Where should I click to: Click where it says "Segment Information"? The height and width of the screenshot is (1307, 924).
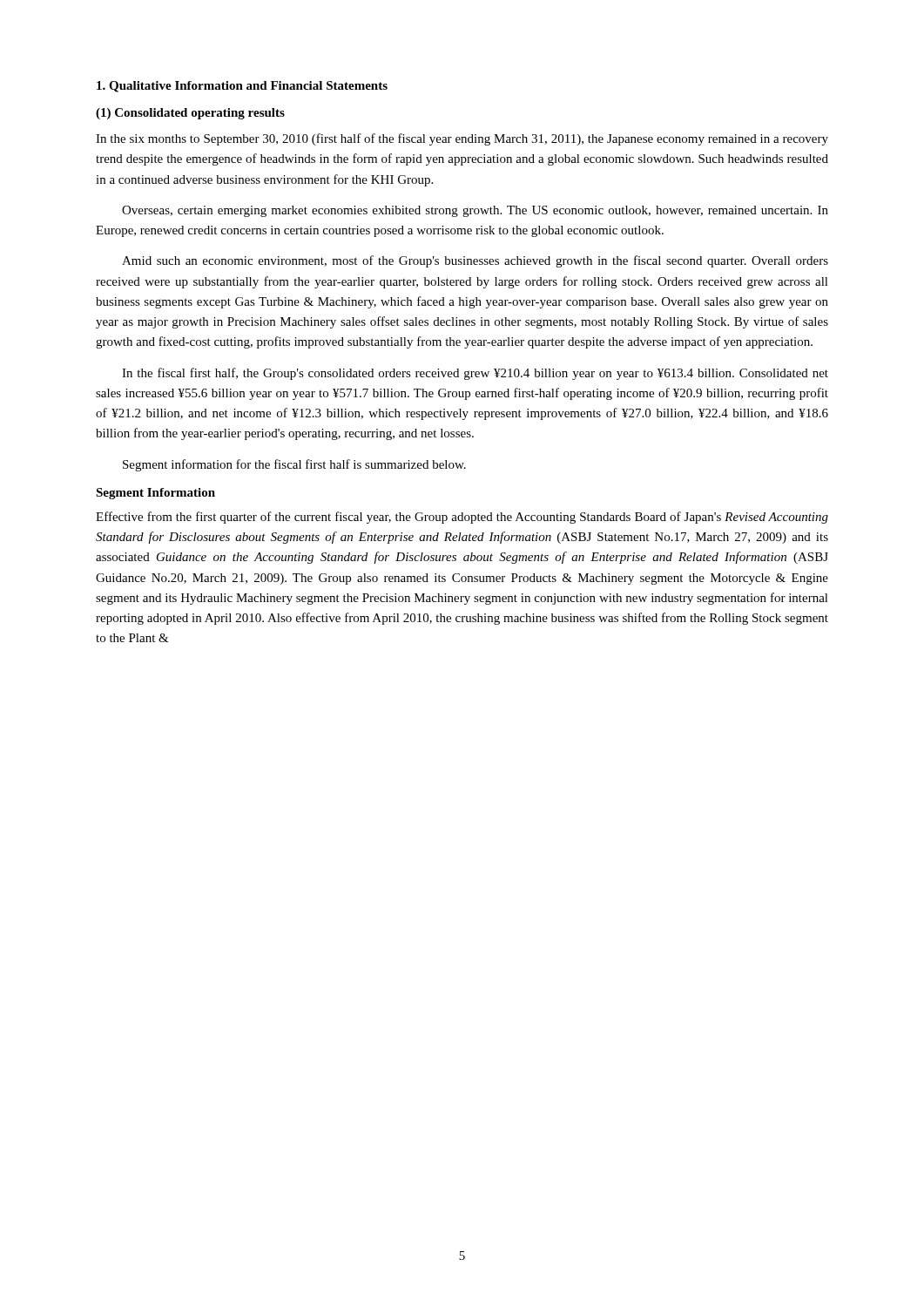click(156, 492)
